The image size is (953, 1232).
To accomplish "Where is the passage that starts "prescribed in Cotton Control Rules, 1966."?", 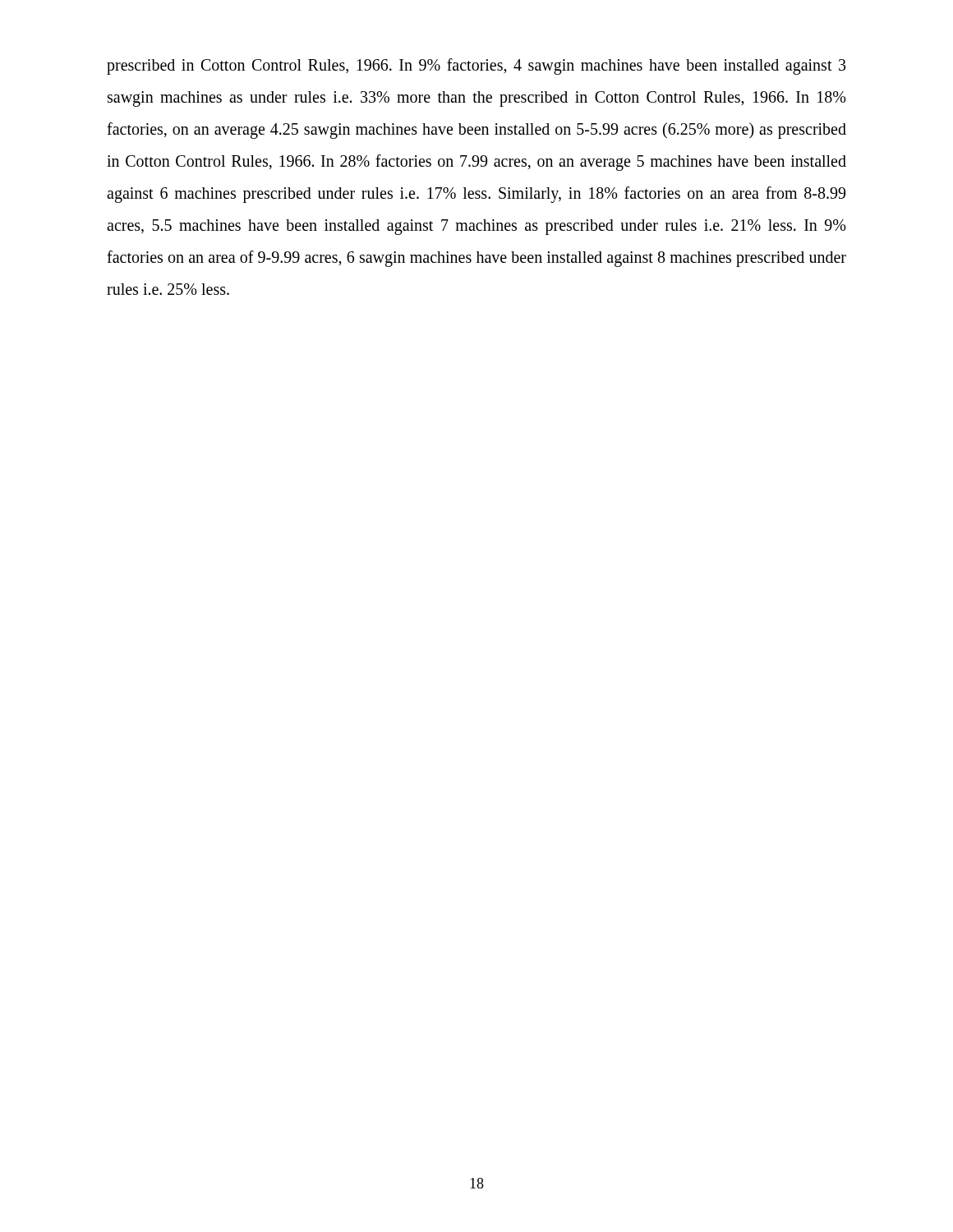I will tap(476, 177).
